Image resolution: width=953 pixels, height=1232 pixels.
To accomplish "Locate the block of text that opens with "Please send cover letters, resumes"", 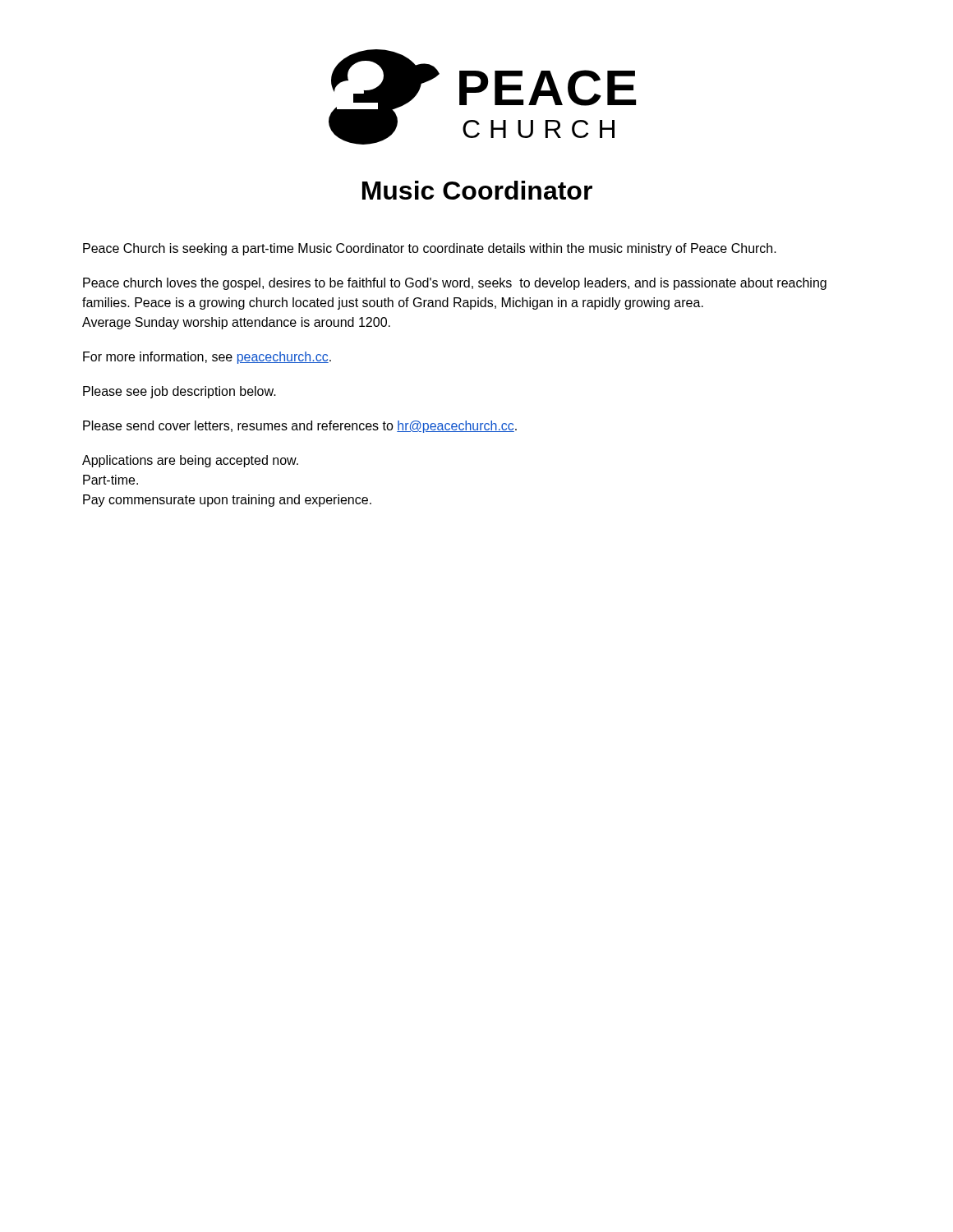I will tap(300, 426).
